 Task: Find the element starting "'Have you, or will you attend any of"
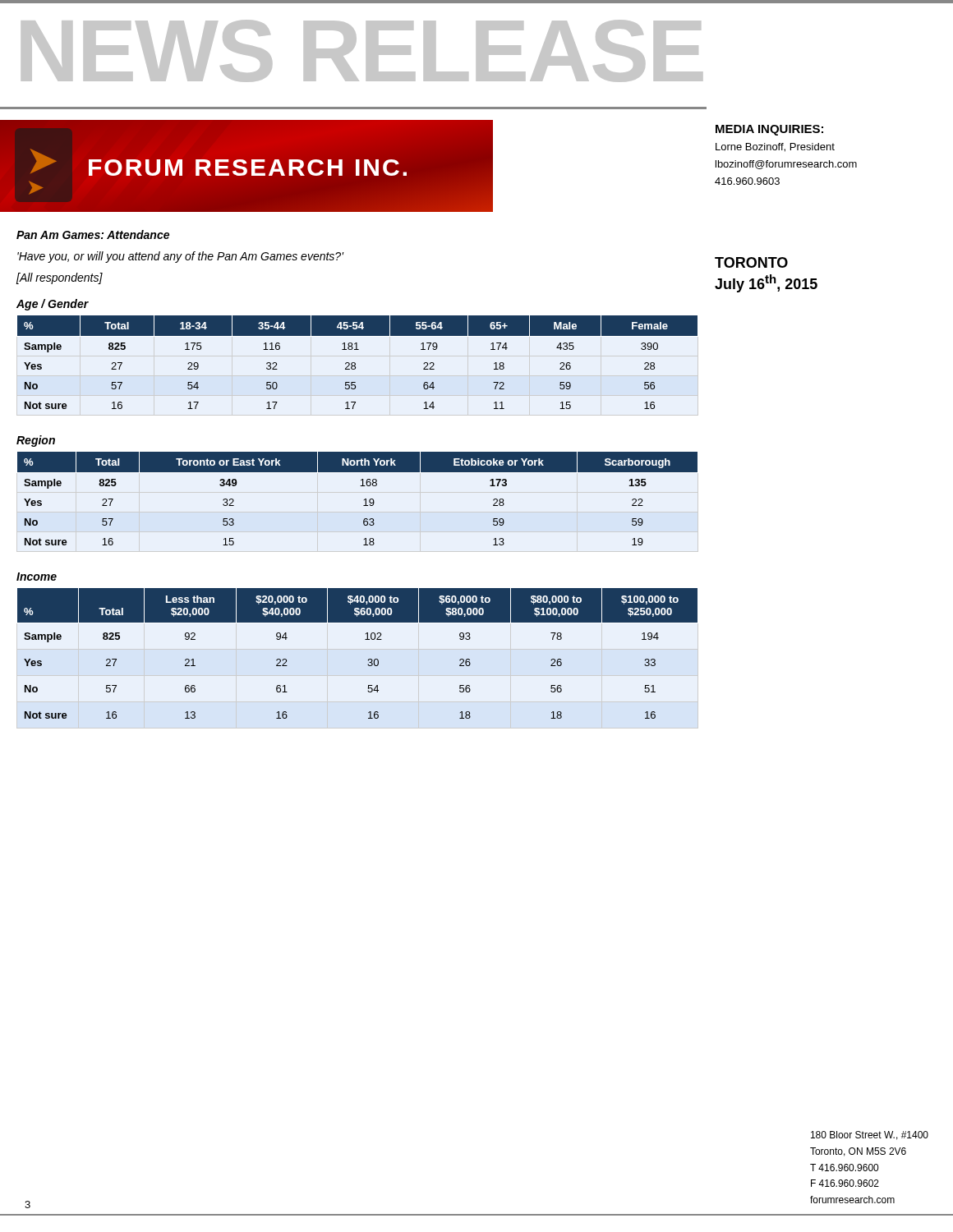180,256
